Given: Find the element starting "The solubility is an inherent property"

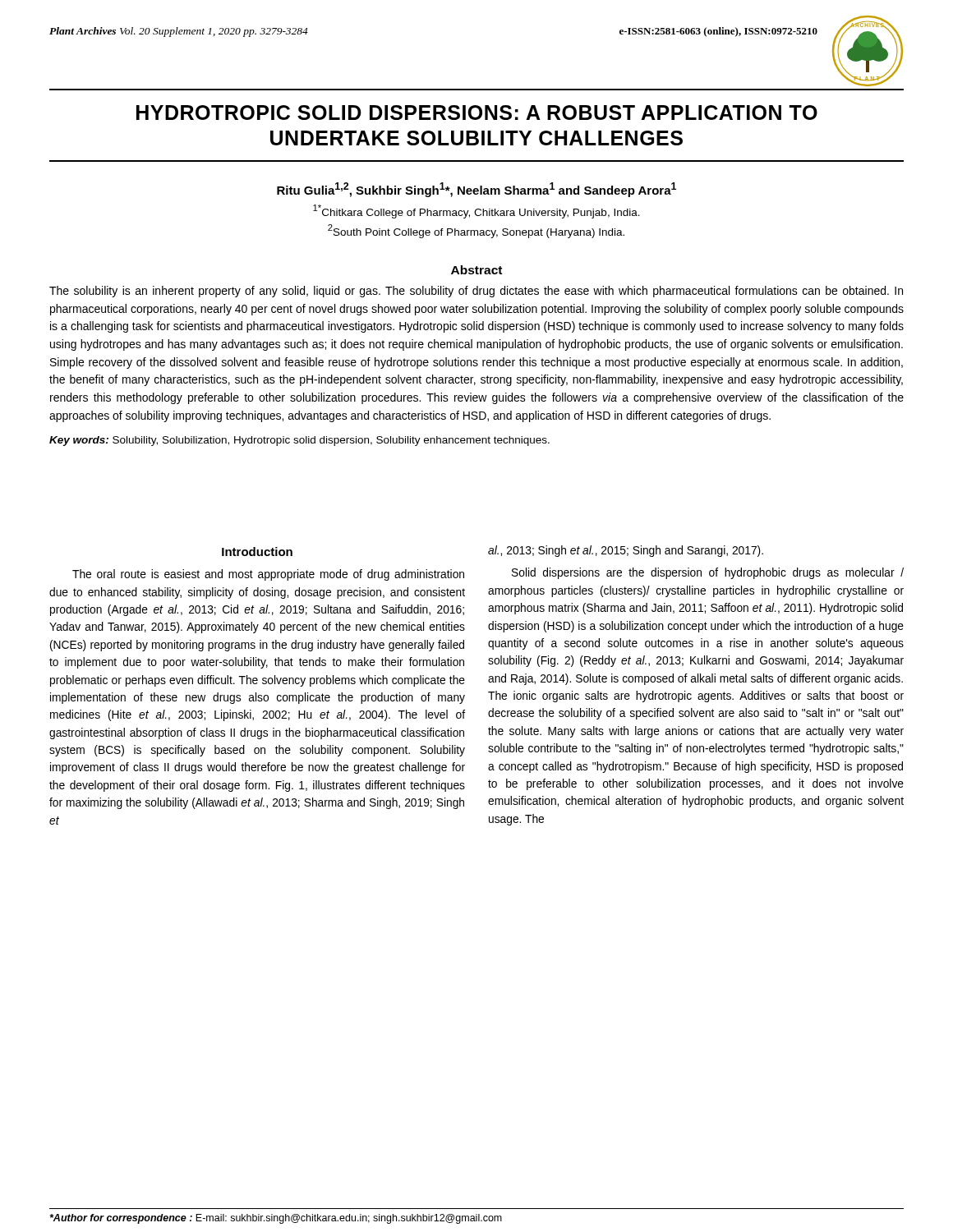Looking at the screenshot, I should (x=476, y=353).
